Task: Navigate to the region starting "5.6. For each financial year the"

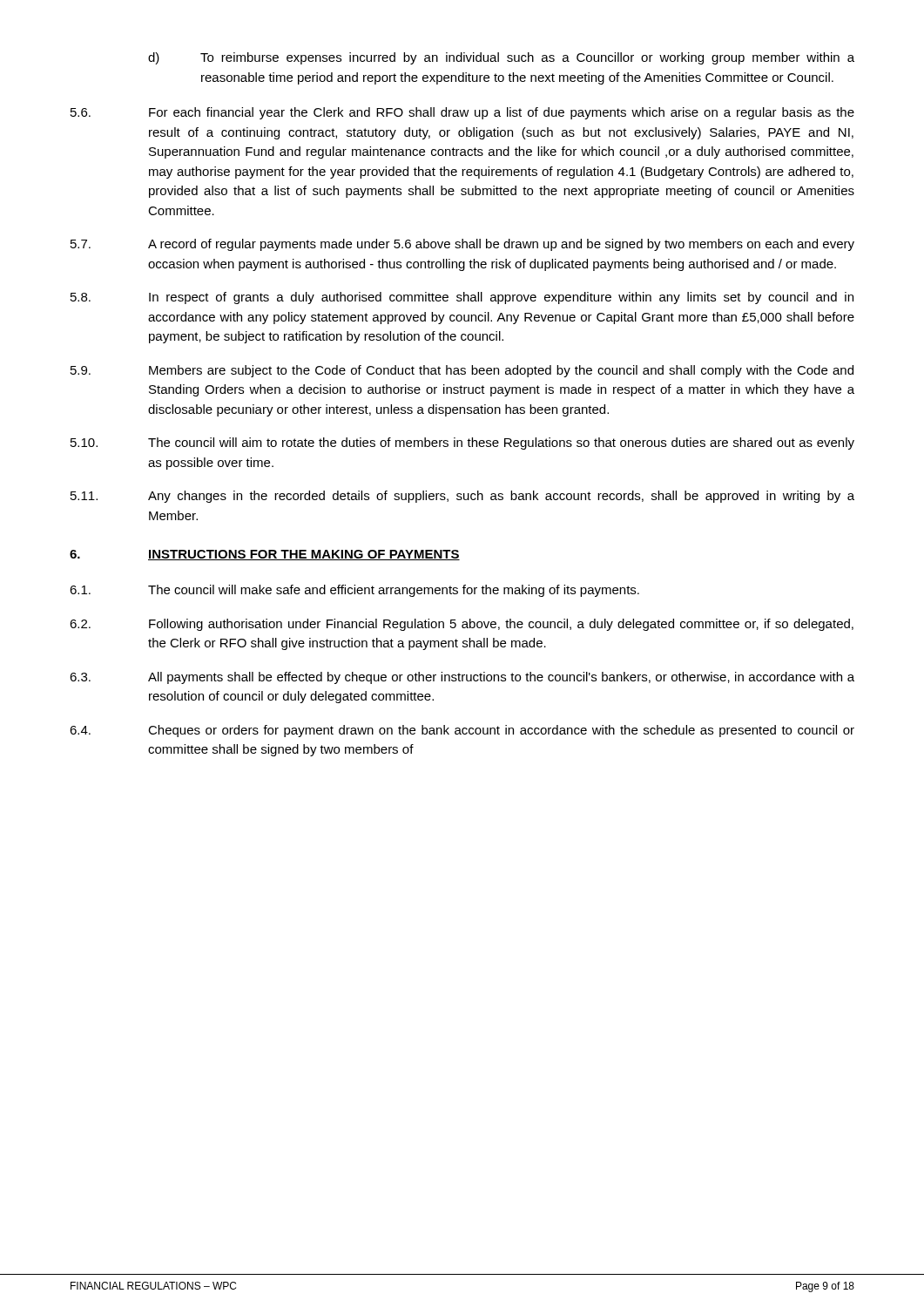Action: tap(462, 162)
